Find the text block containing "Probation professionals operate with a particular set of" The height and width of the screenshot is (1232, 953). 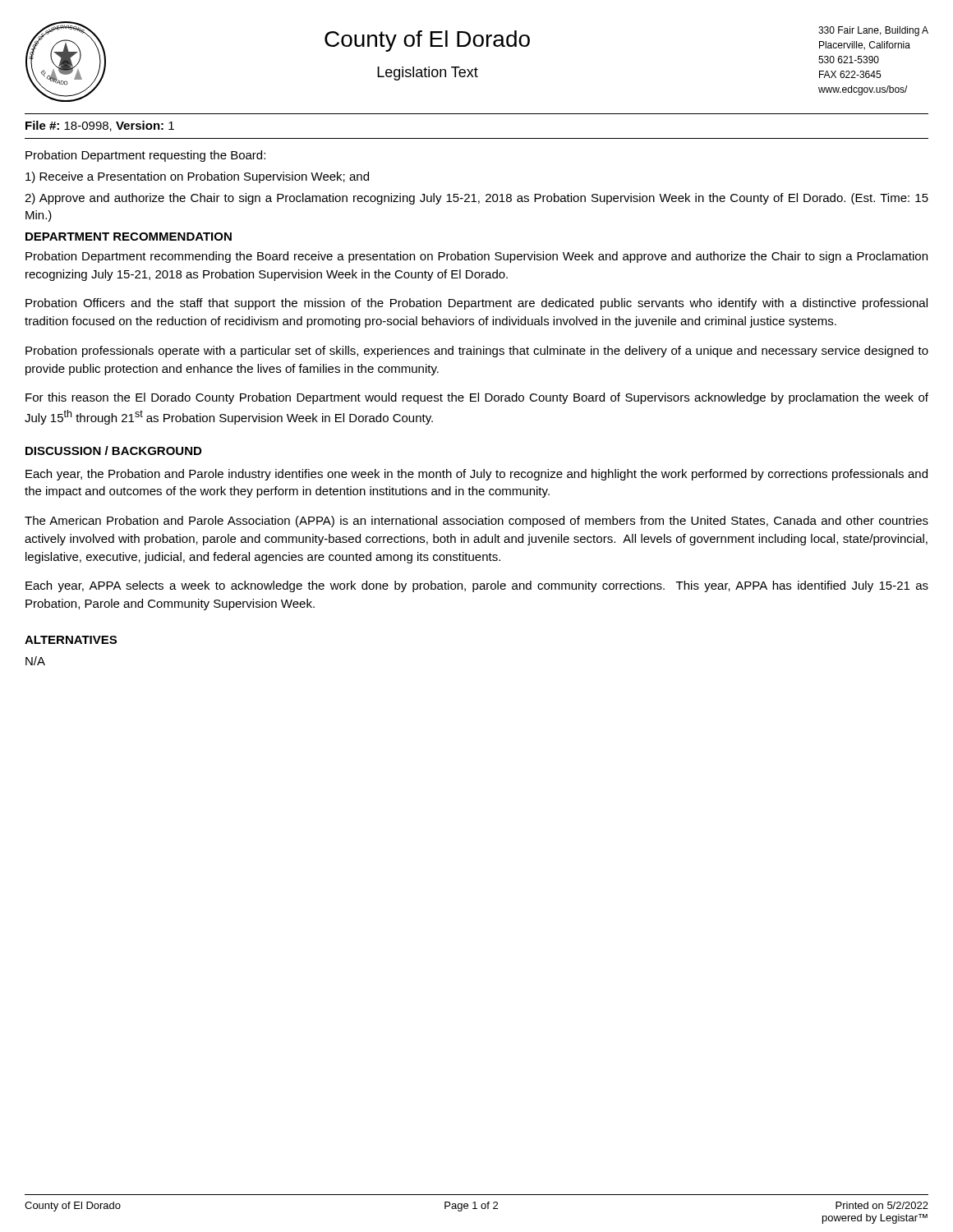coord(476,359)
